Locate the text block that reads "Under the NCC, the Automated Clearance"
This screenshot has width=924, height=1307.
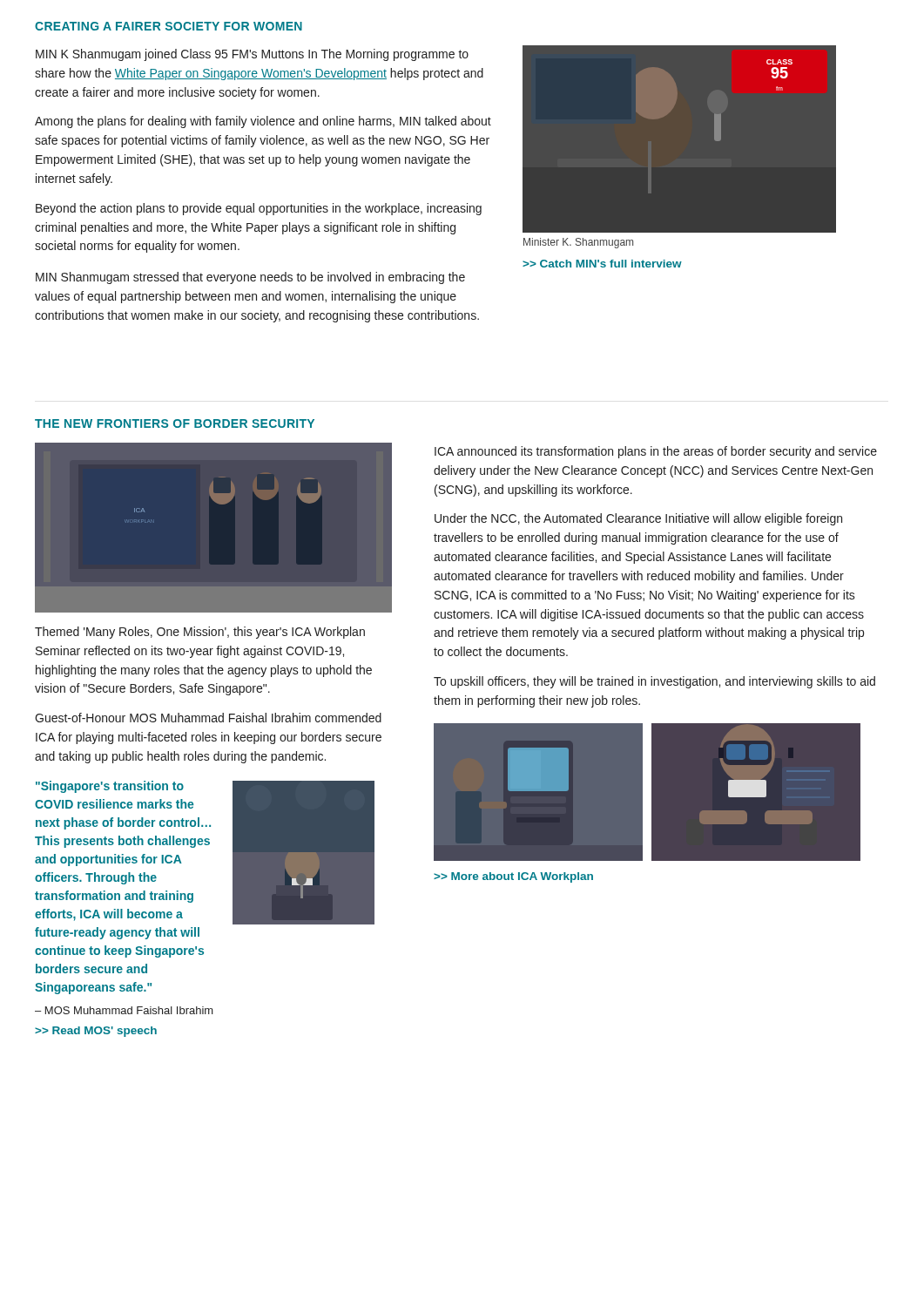coord(649,585)
